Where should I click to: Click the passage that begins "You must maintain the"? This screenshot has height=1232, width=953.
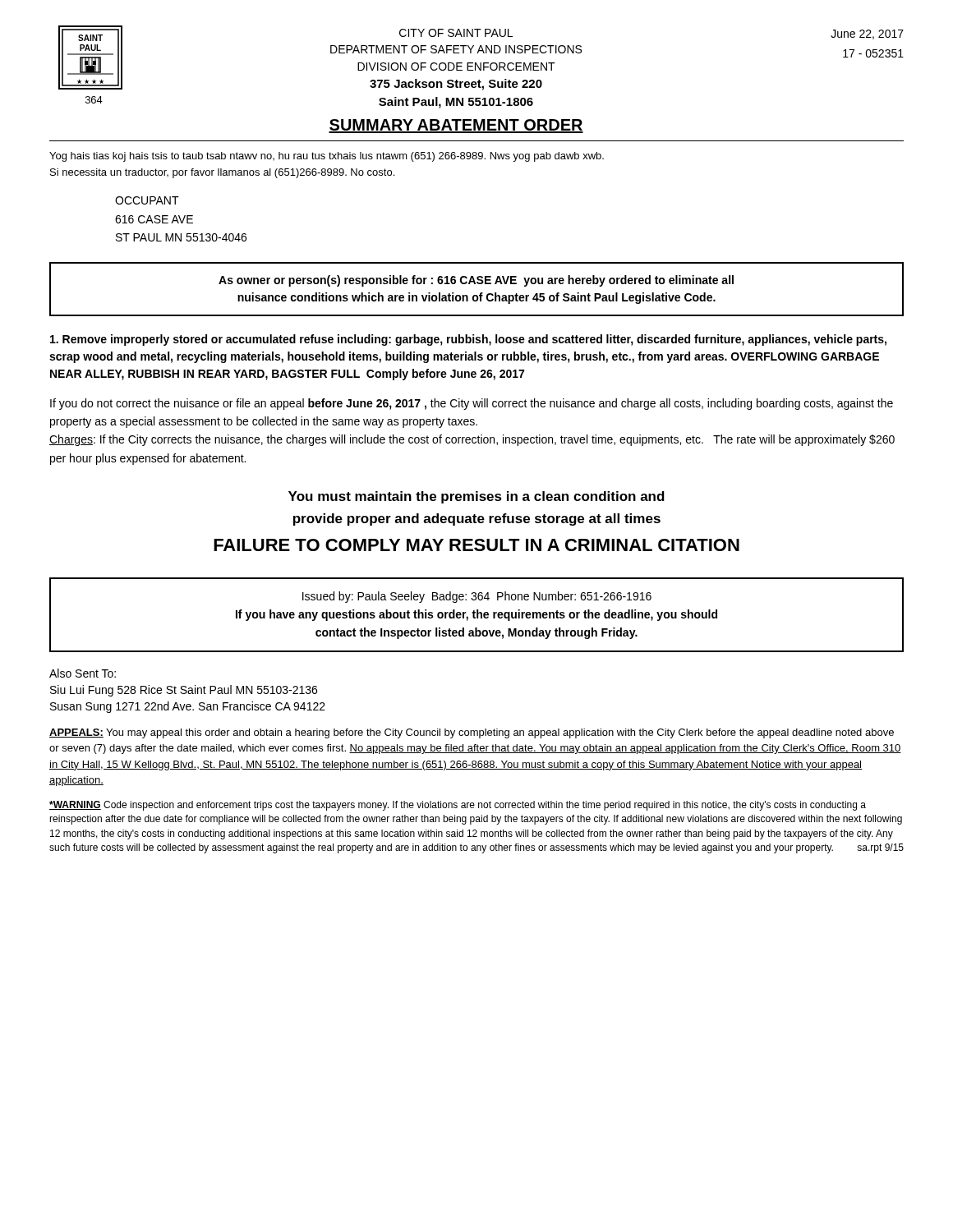pos(476,522)
